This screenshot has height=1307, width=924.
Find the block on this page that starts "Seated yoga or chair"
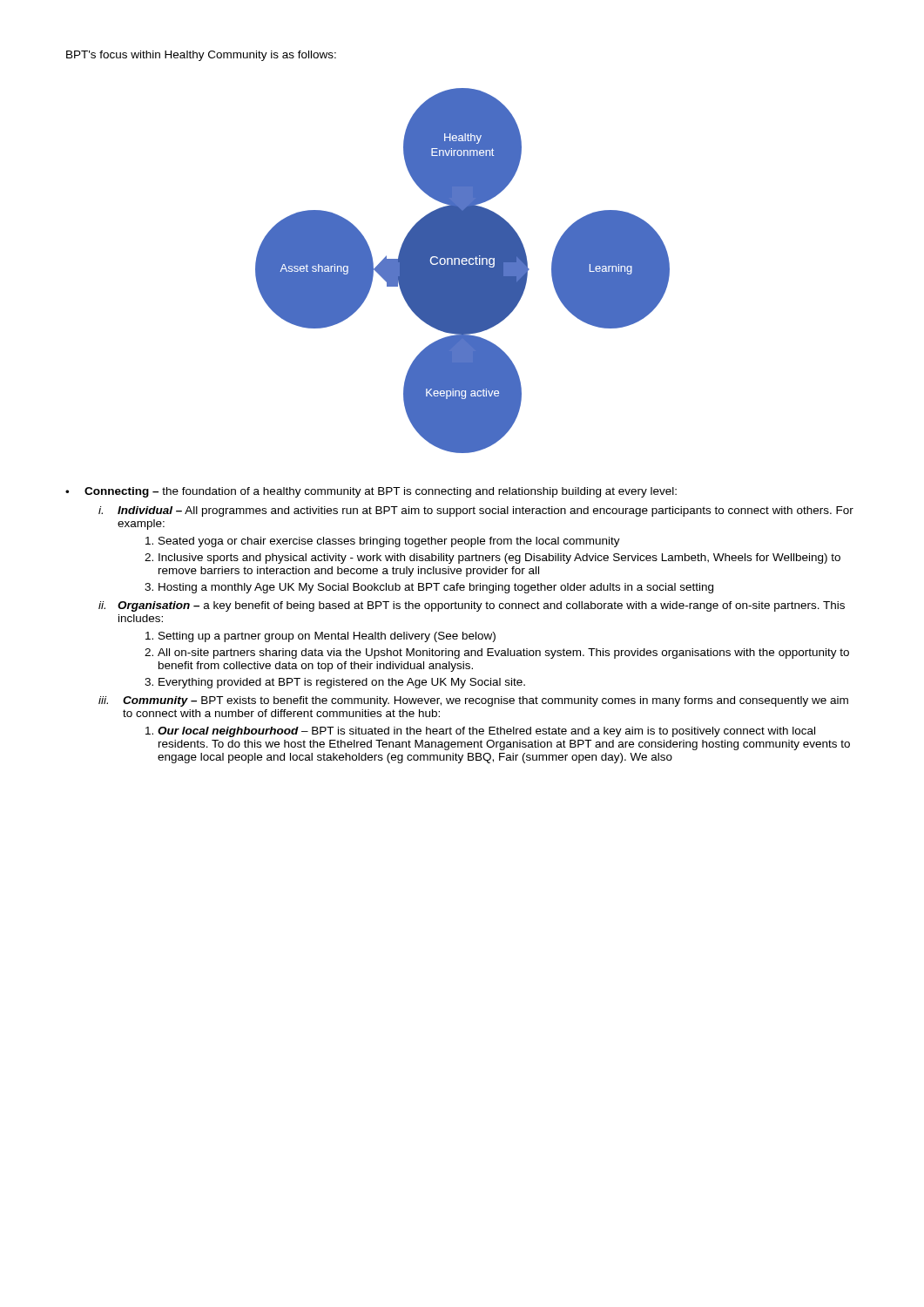point(389,541)
